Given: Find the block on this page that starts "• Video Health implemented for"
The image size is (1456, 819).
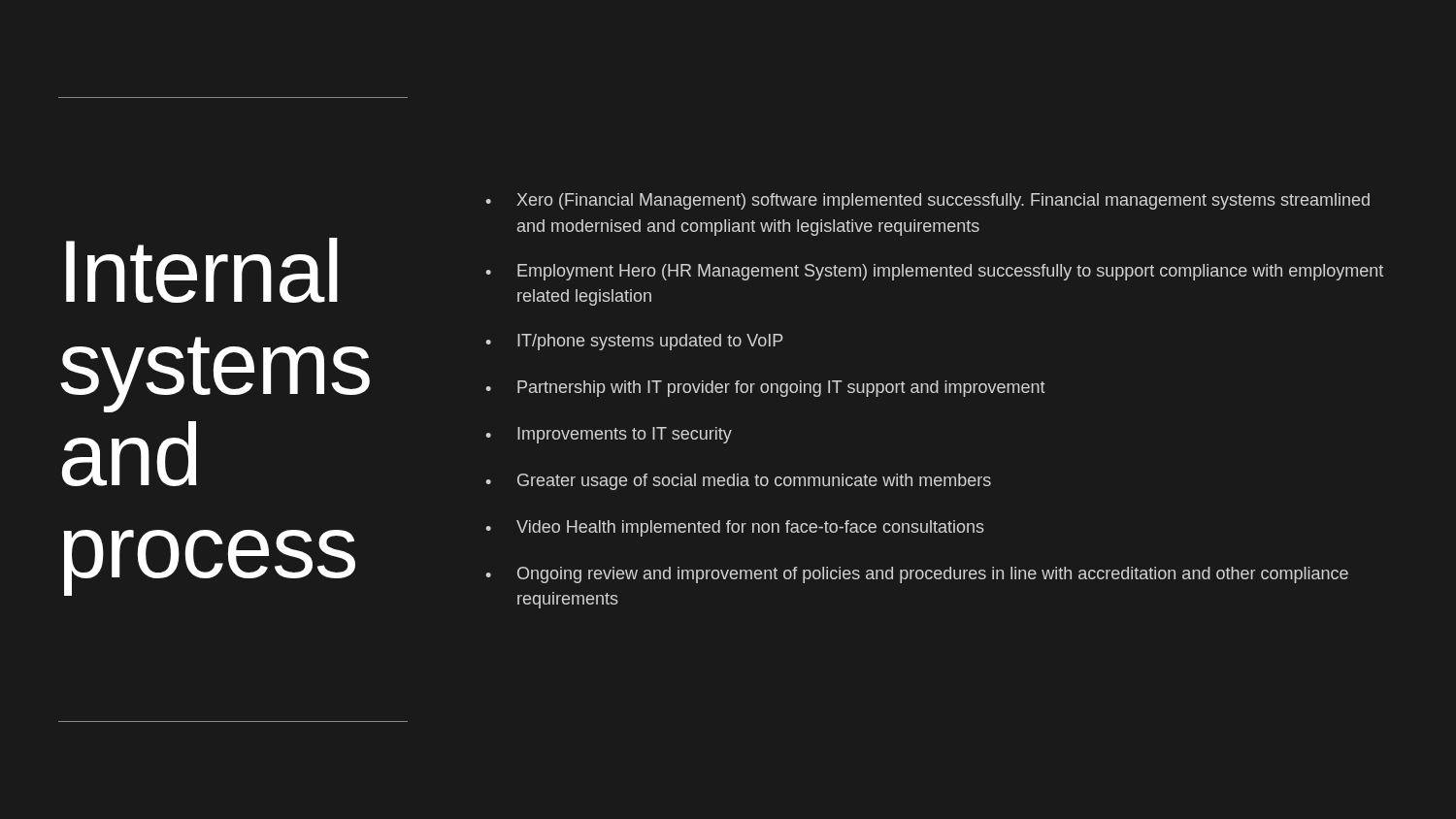Looking at the screenshot, I should (x=942, y=528).
